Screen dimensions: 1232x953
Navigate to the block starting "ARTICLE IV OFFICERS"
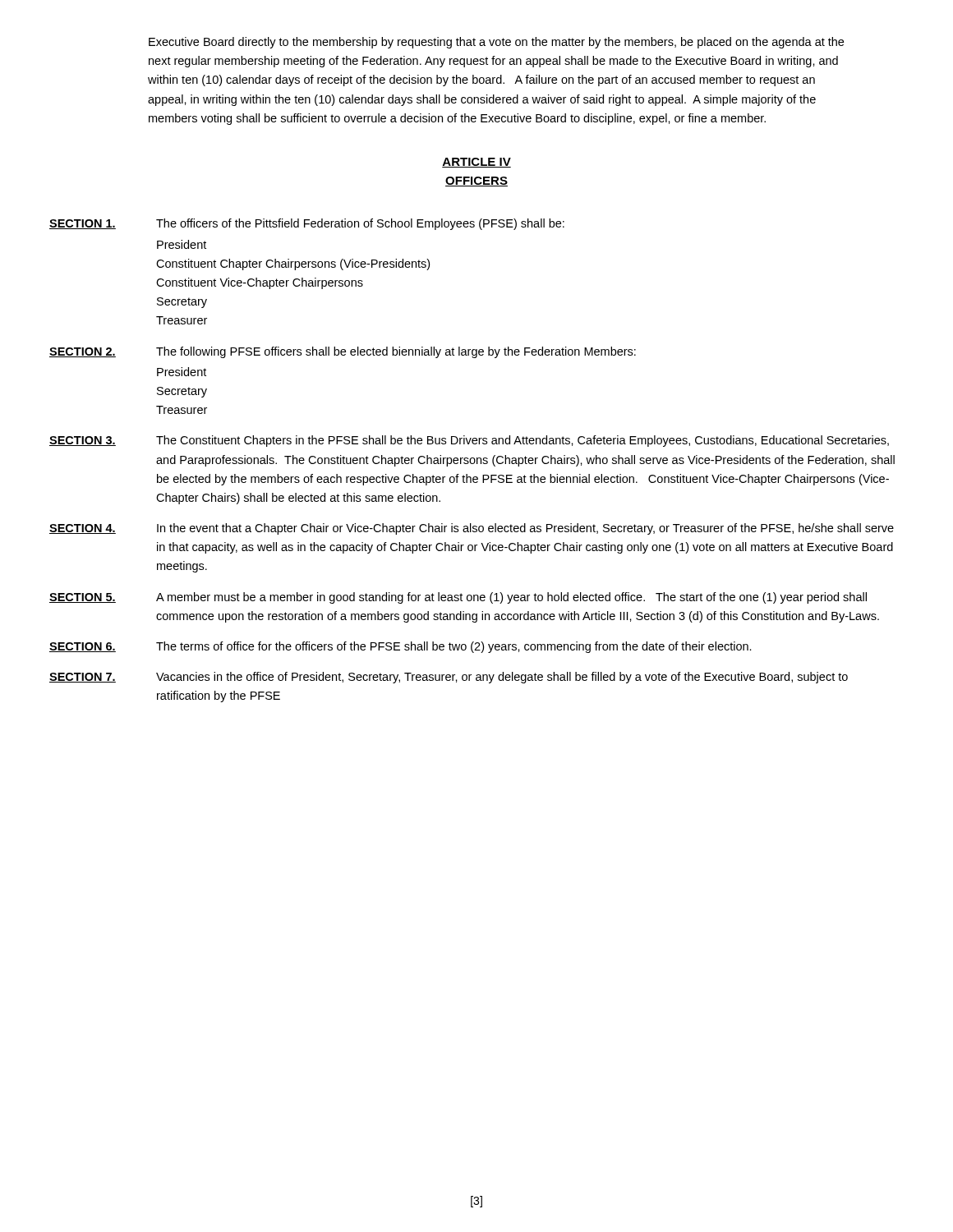coord(476,171)
